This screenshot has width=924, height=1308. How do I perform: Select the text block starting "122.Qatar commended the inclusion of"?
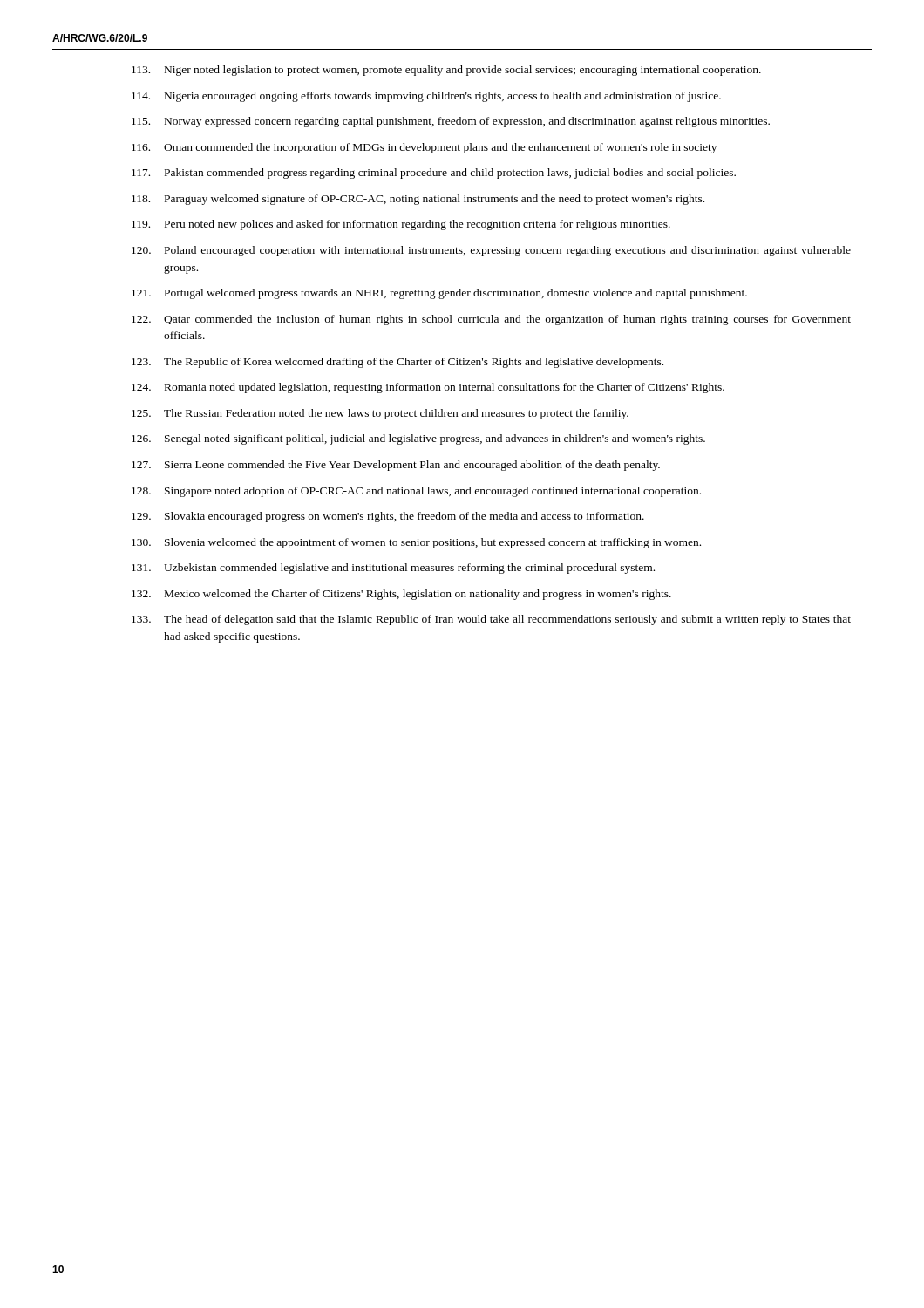point(491,327)
